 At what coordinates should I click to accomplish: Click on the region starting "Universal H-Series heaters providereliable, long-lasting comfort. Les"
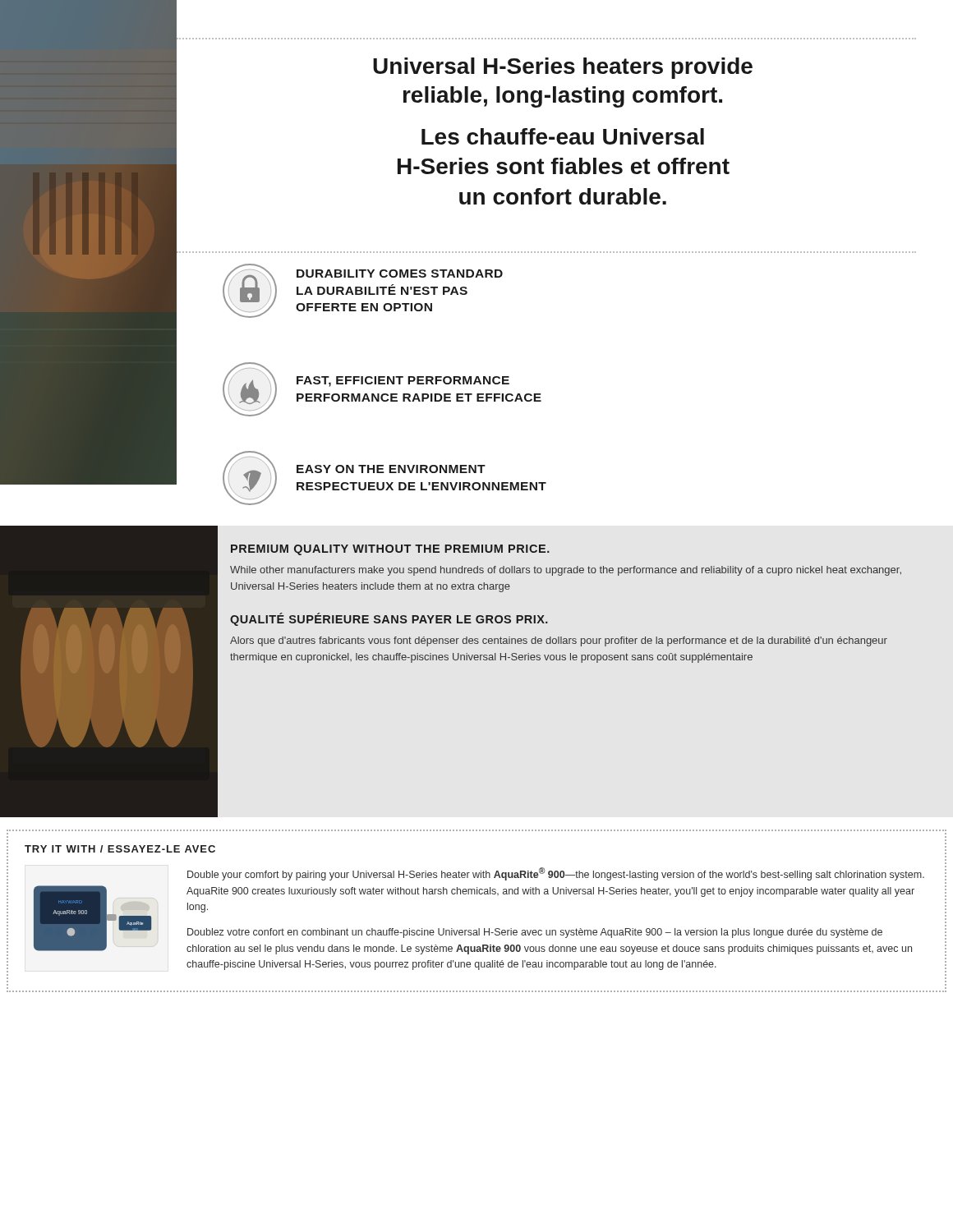(x=563, y=132)
